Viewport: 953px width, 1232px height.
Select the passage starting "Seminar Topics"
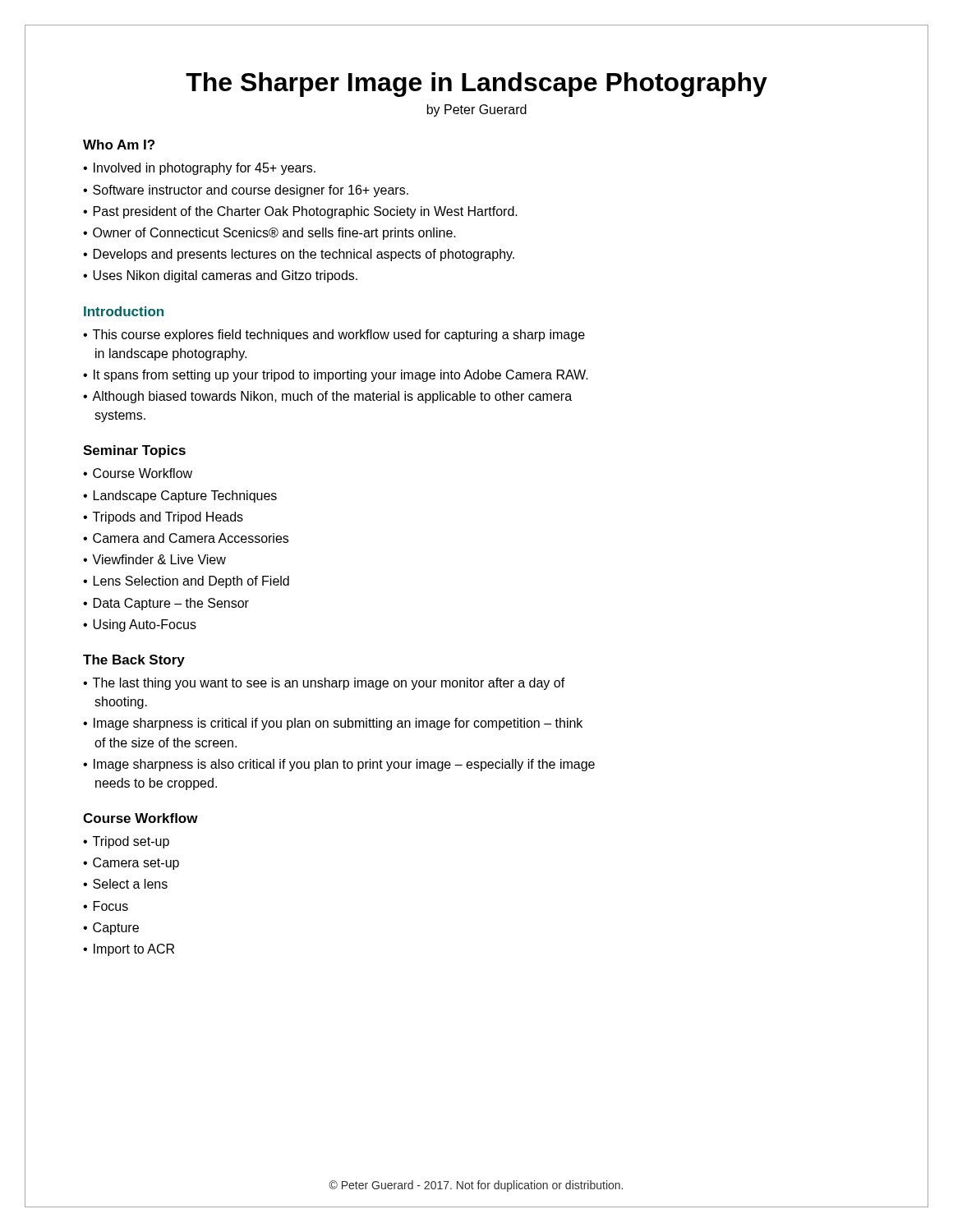click(134, 451)
